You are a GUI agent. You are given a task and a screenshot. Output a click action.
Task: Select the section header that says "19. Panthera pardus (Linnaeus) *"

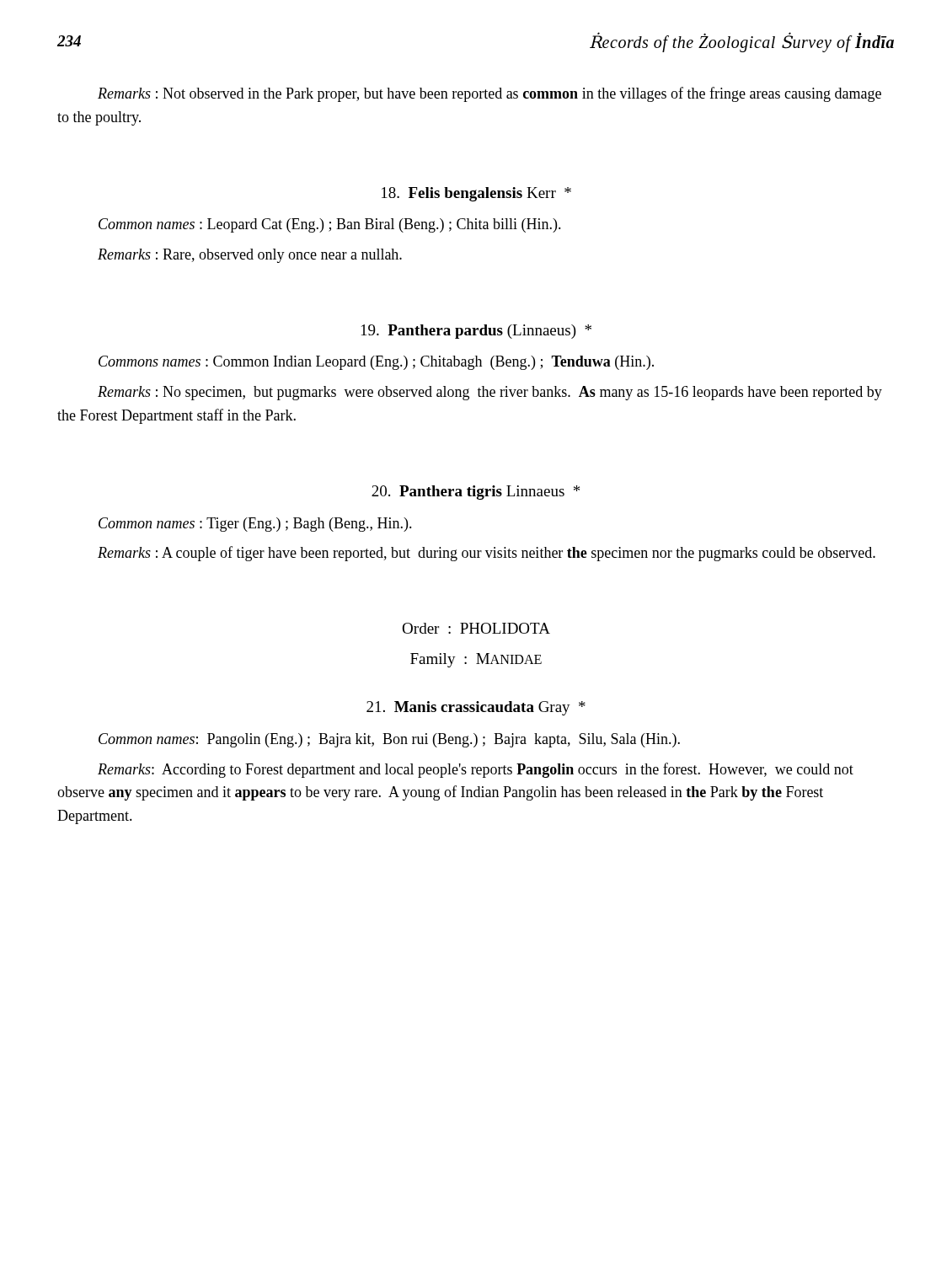pos(476,330)
